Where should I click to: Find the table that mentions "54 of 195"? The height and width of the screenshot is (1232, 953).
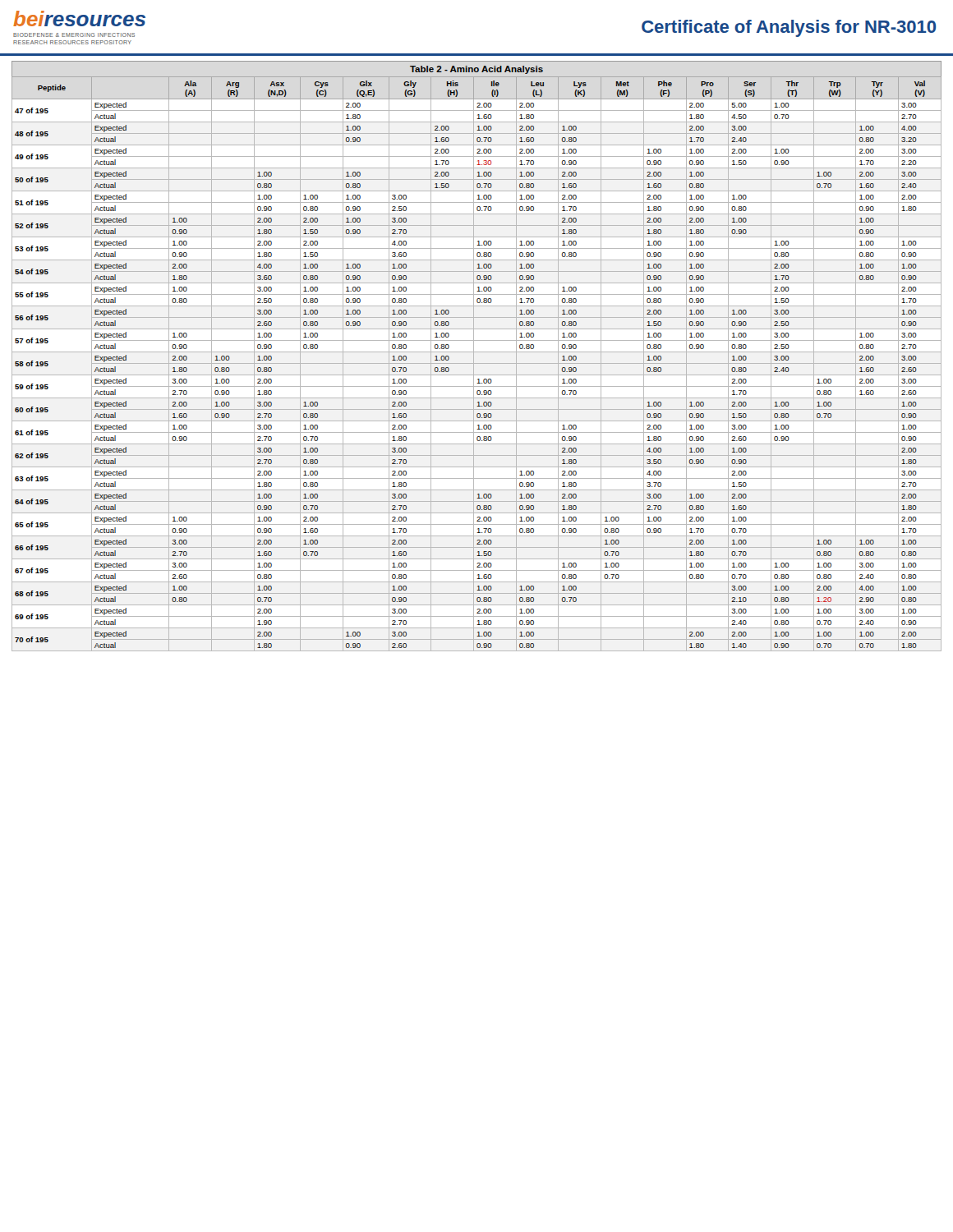point(476,355)
